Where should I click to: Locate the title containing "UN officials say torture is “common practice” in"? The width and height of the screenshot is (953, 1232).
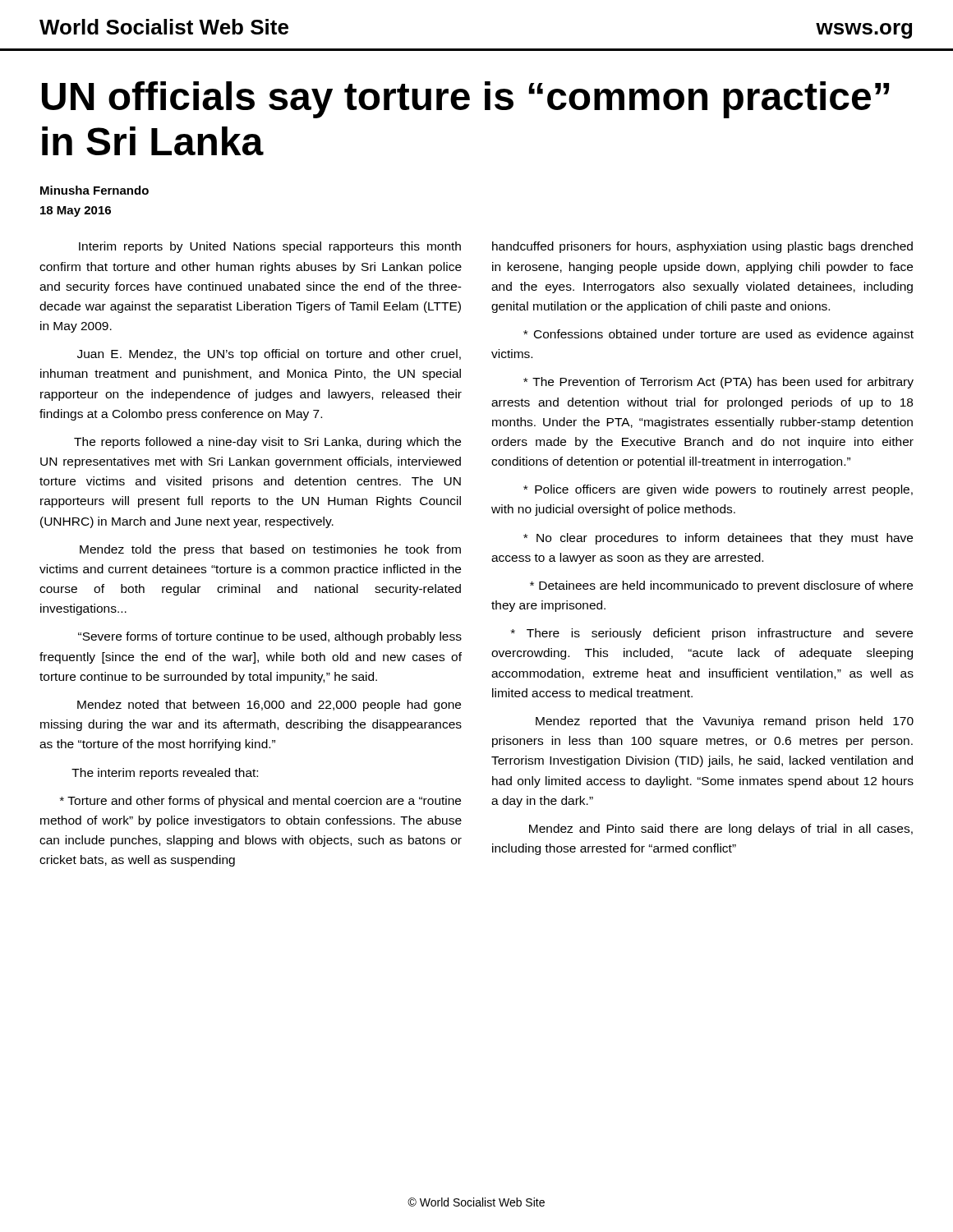pyautogui.click(x=476, y=119)
